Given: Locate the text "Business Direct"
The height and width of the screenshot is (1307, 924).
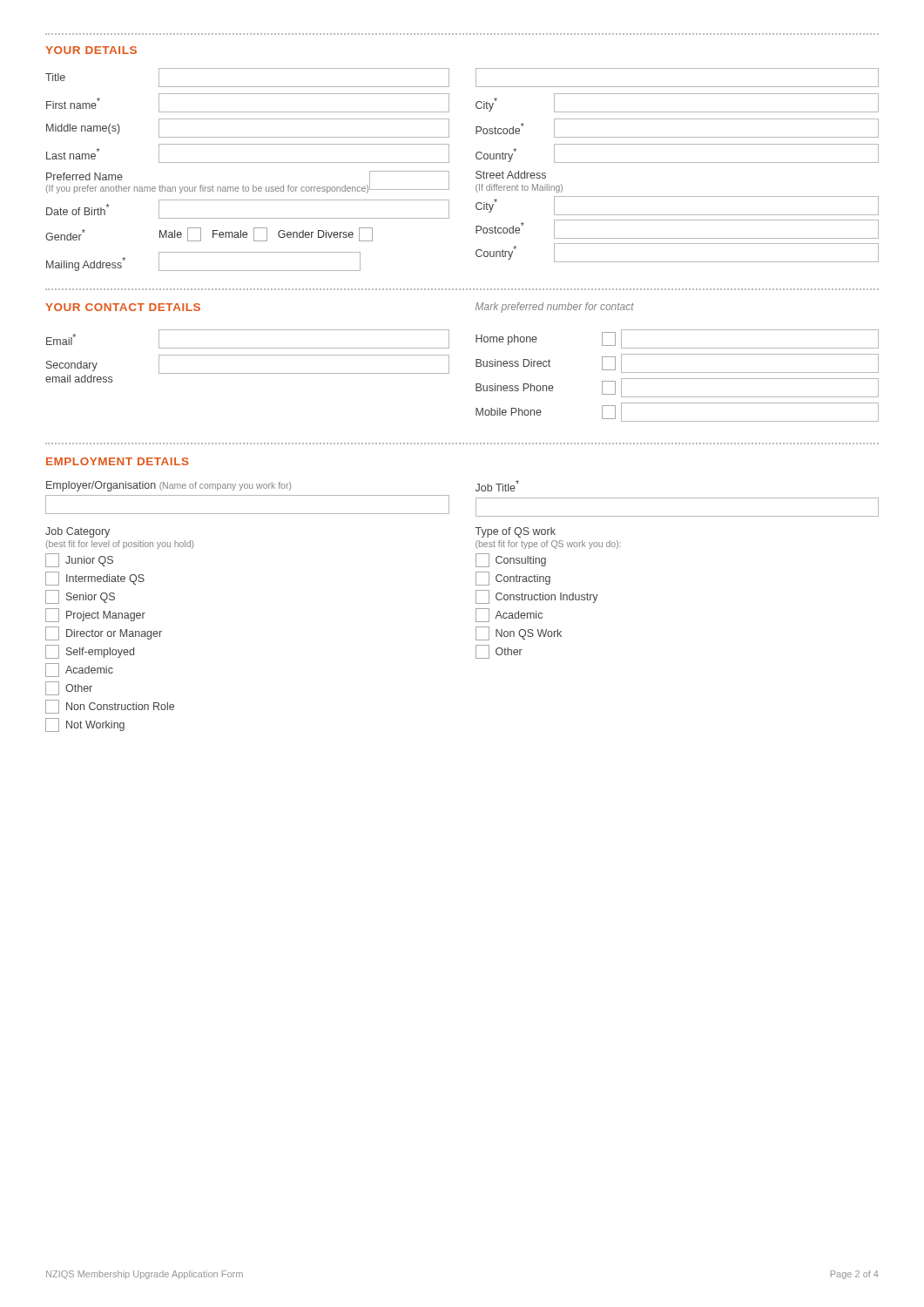Looking at the screenshot, I should point(677,363).
